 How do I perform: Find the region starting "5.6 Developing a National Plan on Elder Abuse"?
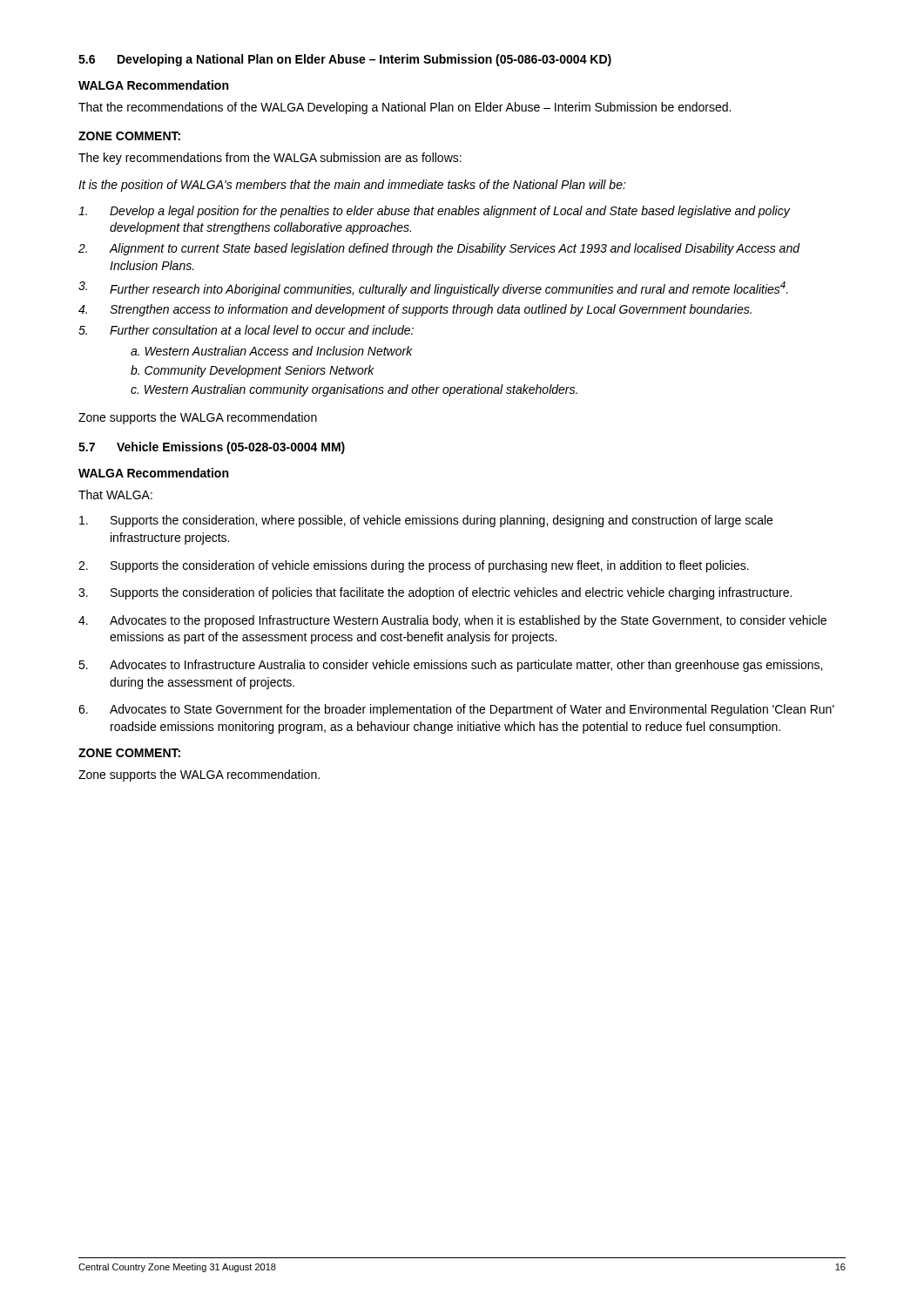345,59
